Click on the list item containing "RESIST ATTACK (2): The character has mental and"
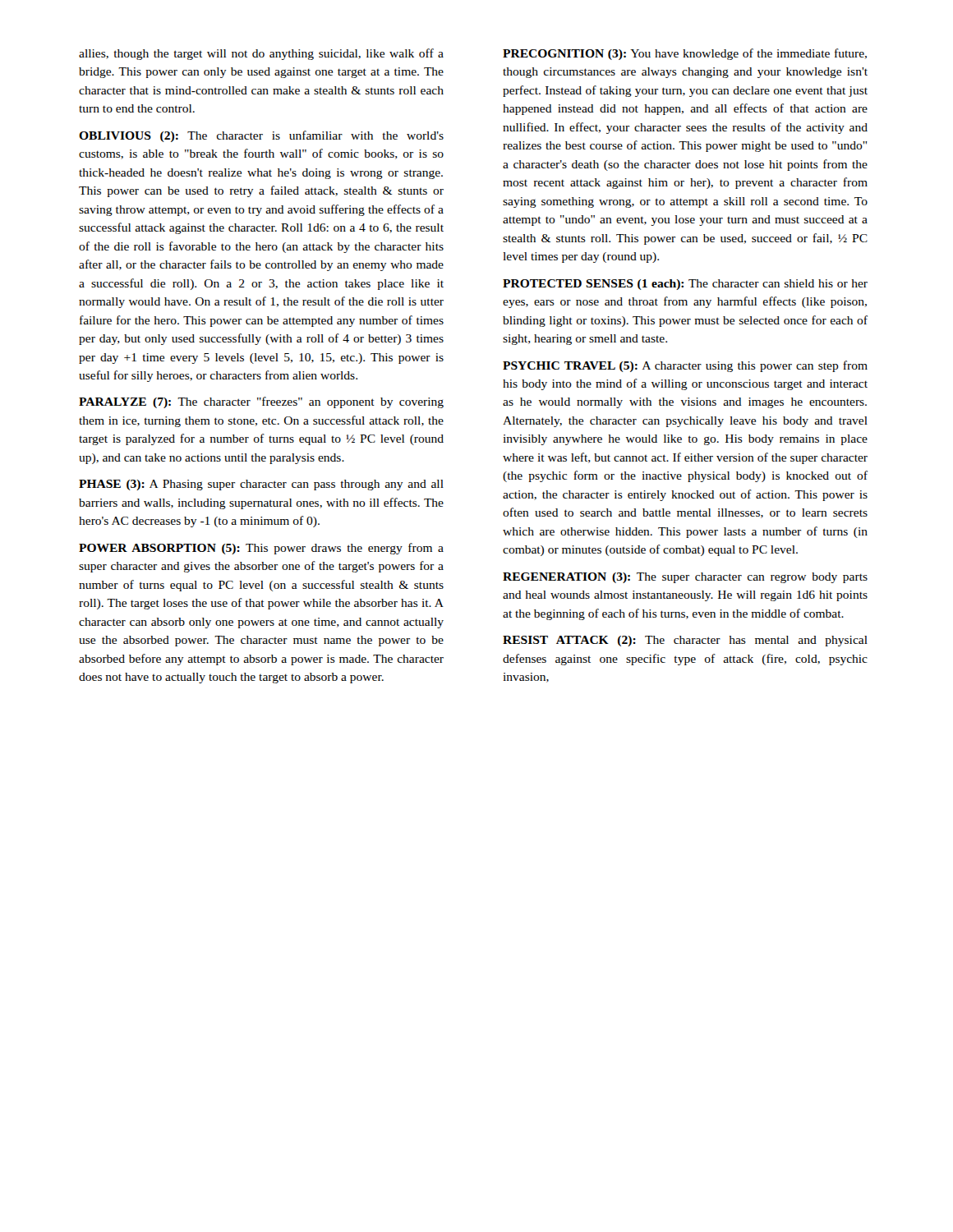The height and width of the screenshot is (1232, 953). coord(670,659)
